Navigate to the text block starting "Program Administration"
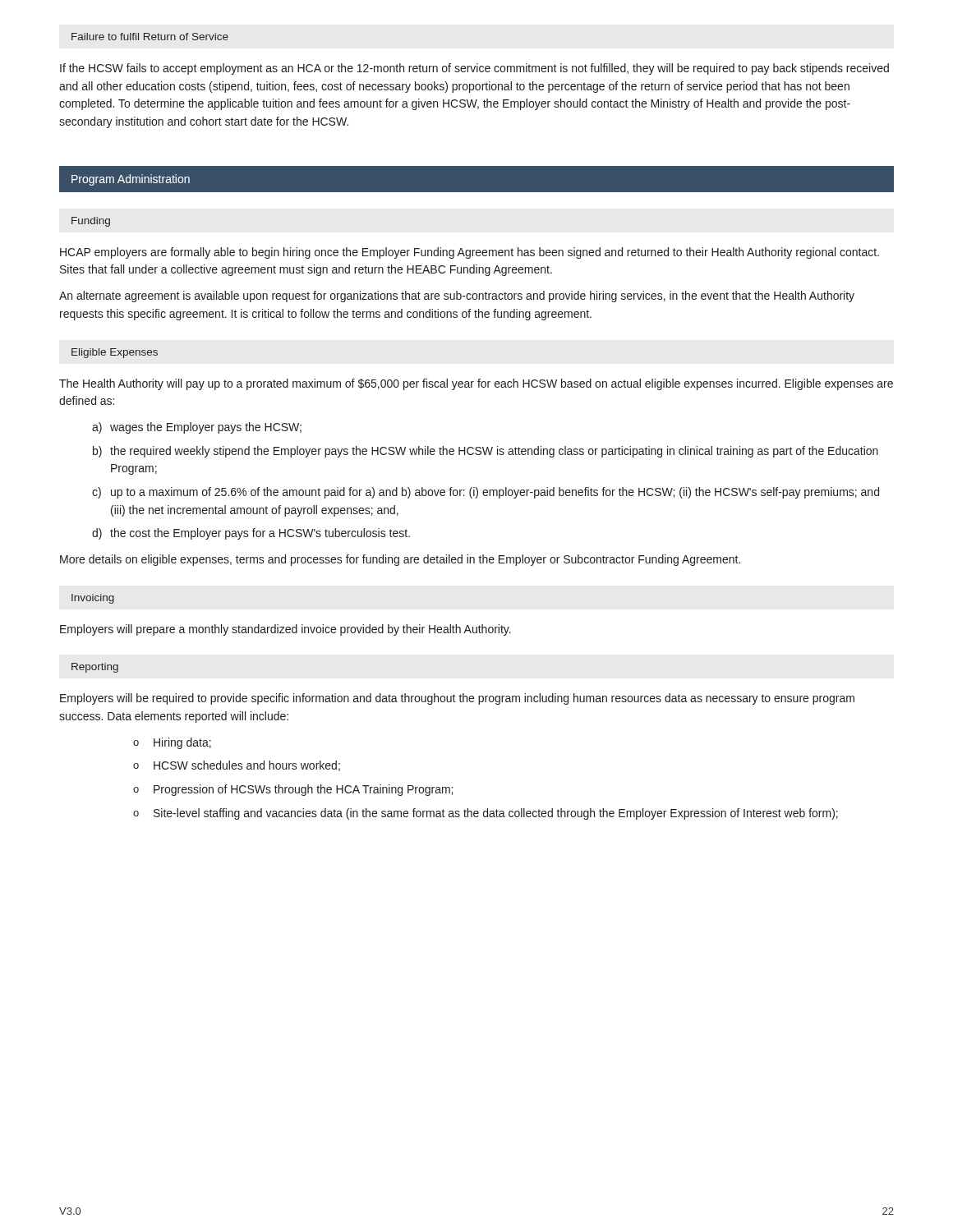The height and width of the screenshot is (1232, 953). point(130,179)
